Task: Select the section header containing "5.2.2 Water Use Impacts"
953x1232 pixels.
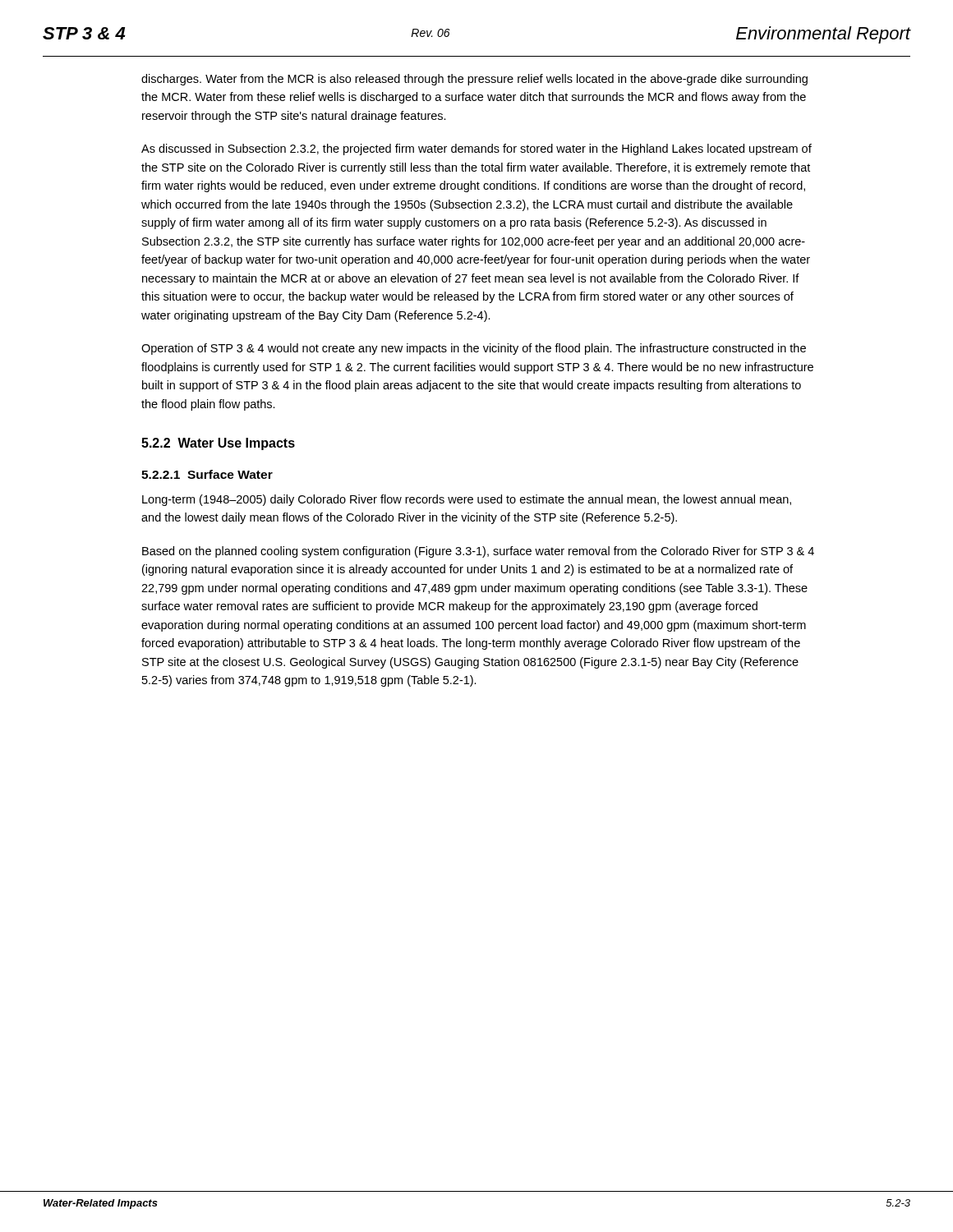Action: pos(218,443)
